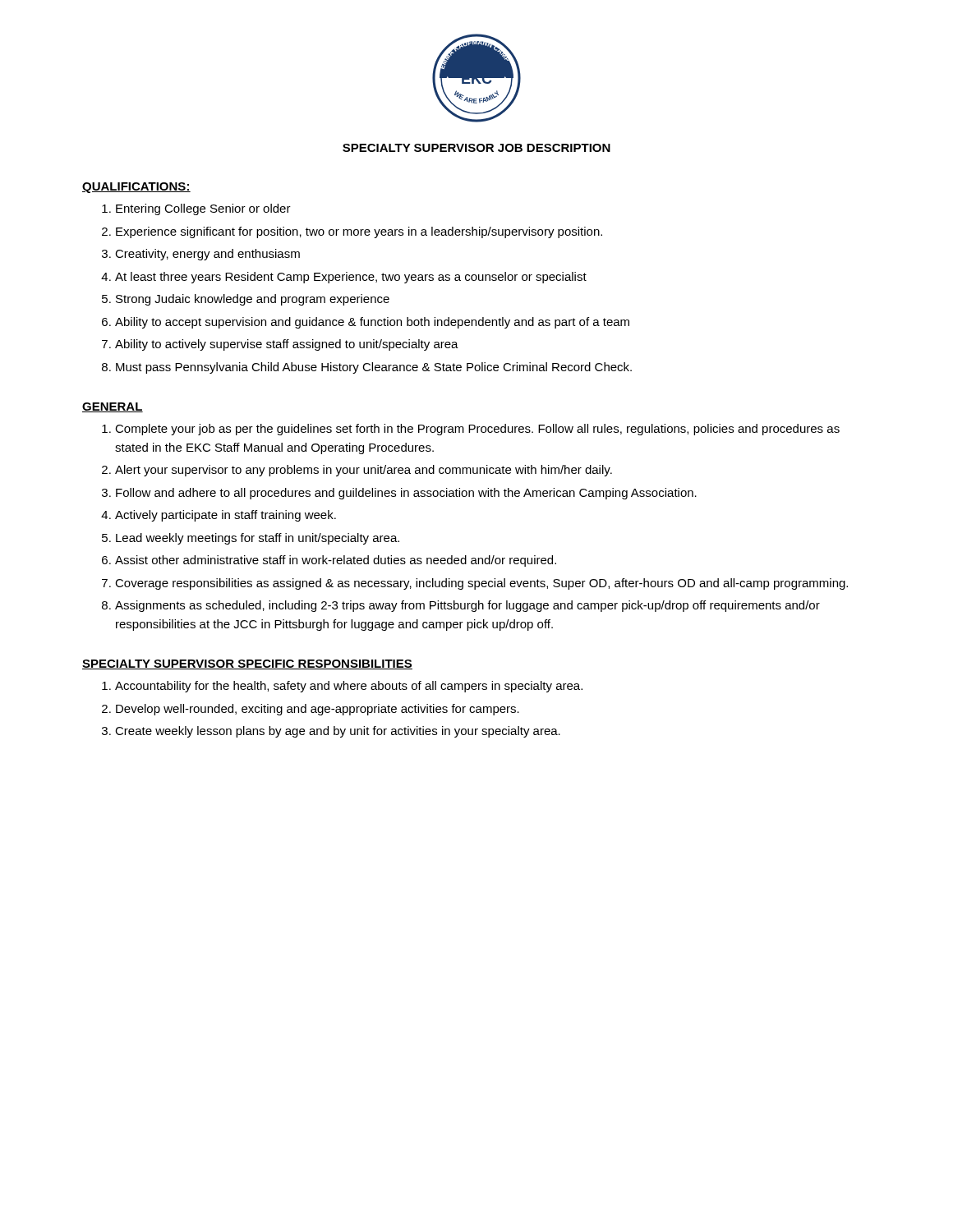Click on the title that says "SPECIALTY SUPERVISOR JOB DESCRIPTION"

pos(476,147)
